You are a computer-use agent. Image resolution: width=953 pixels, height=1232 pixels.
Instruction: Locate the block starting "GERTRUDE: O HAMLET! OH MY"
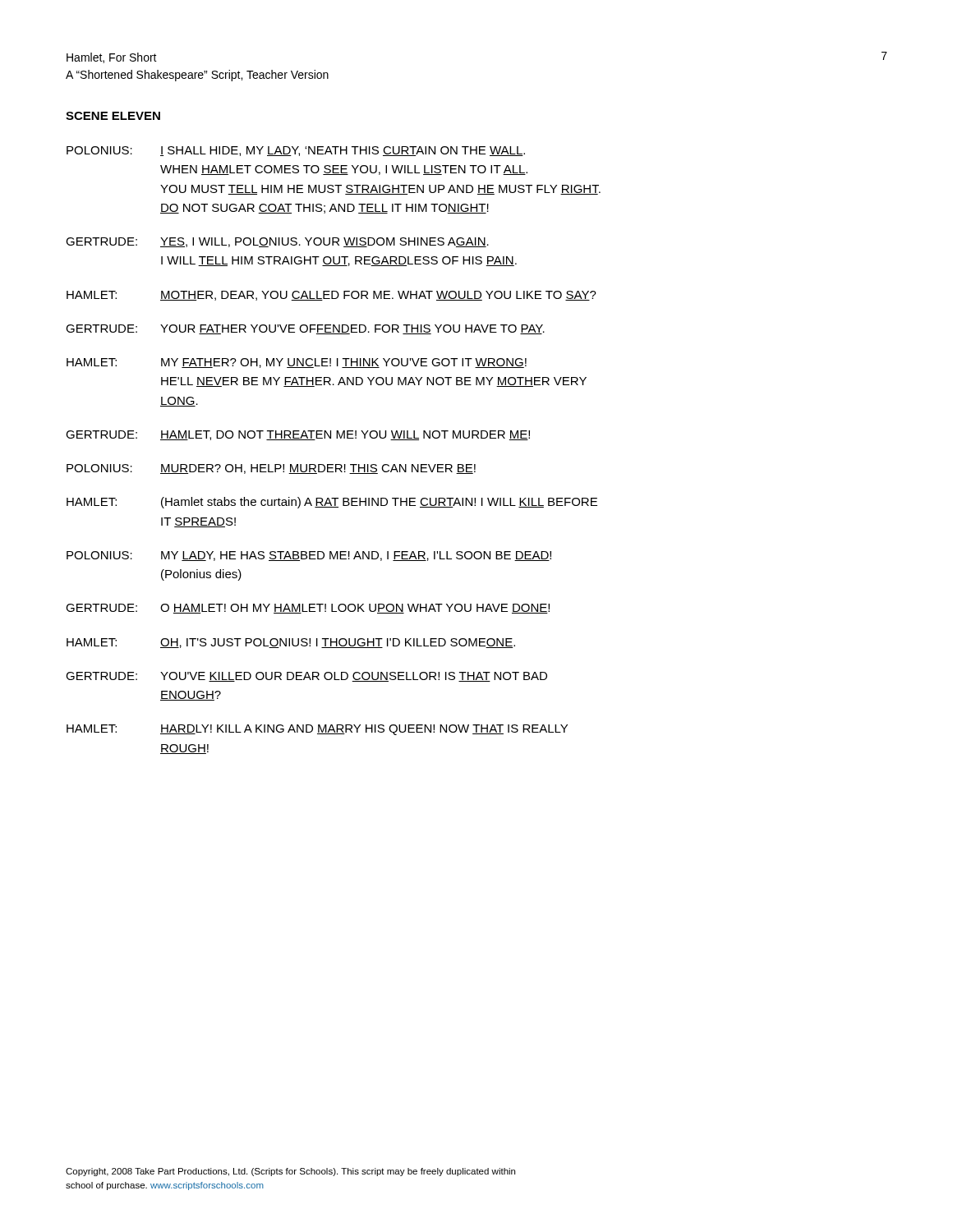(476, 608)
